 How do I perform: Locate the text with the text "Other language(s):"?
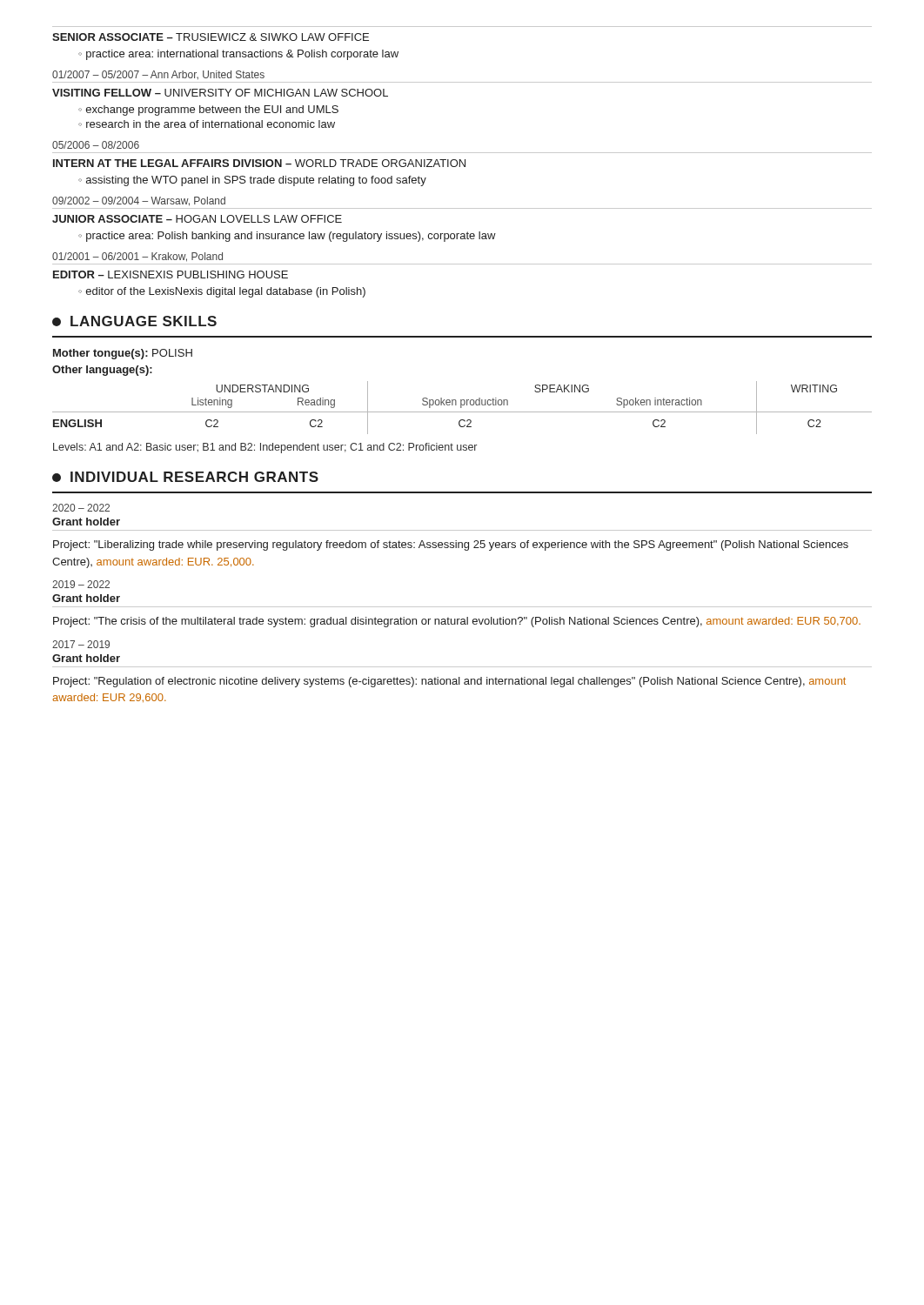102,369
